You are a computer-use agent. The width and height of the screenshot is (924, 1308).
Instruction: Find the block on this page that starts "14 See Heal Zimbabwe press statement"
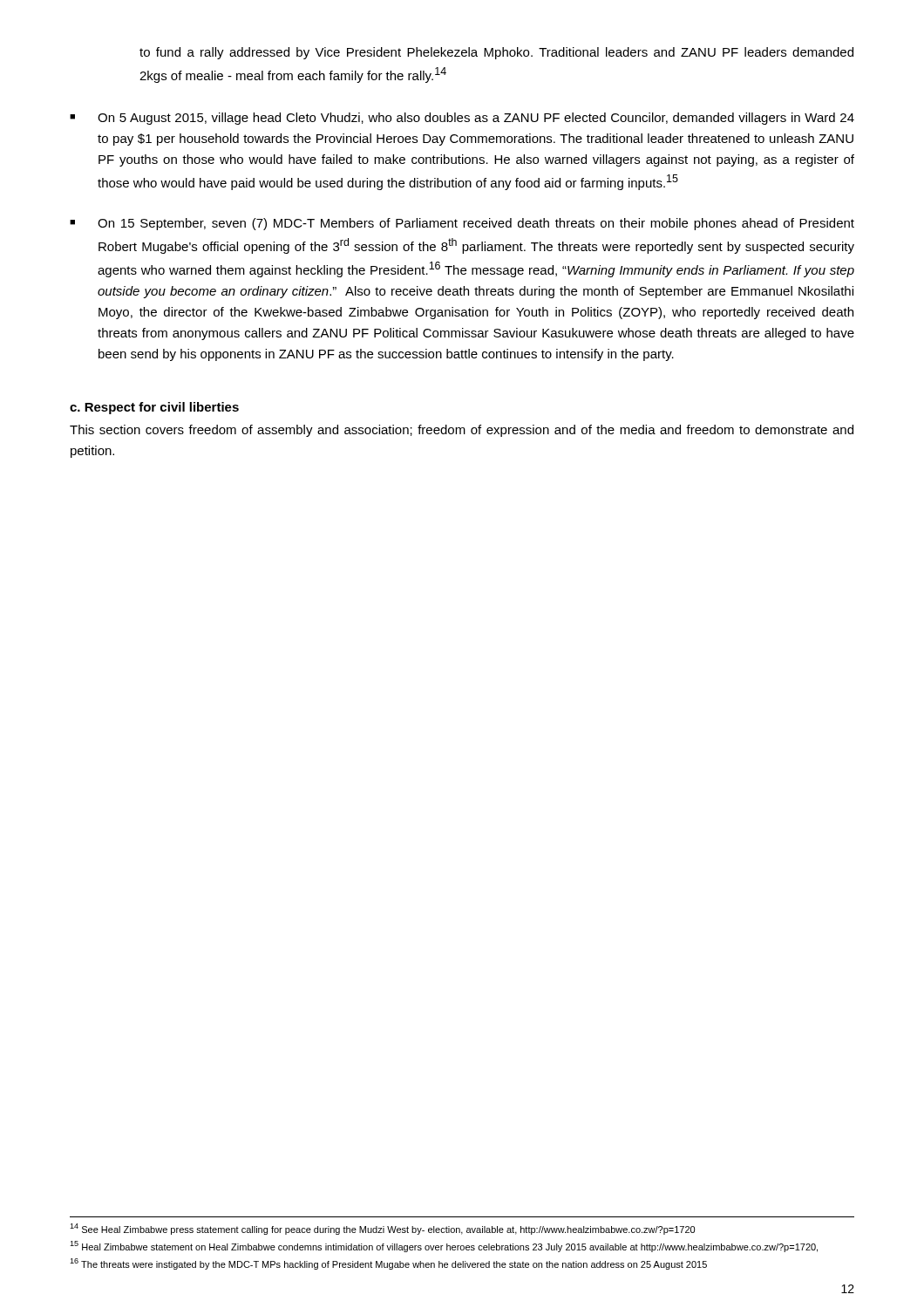tap(383, 1228)
